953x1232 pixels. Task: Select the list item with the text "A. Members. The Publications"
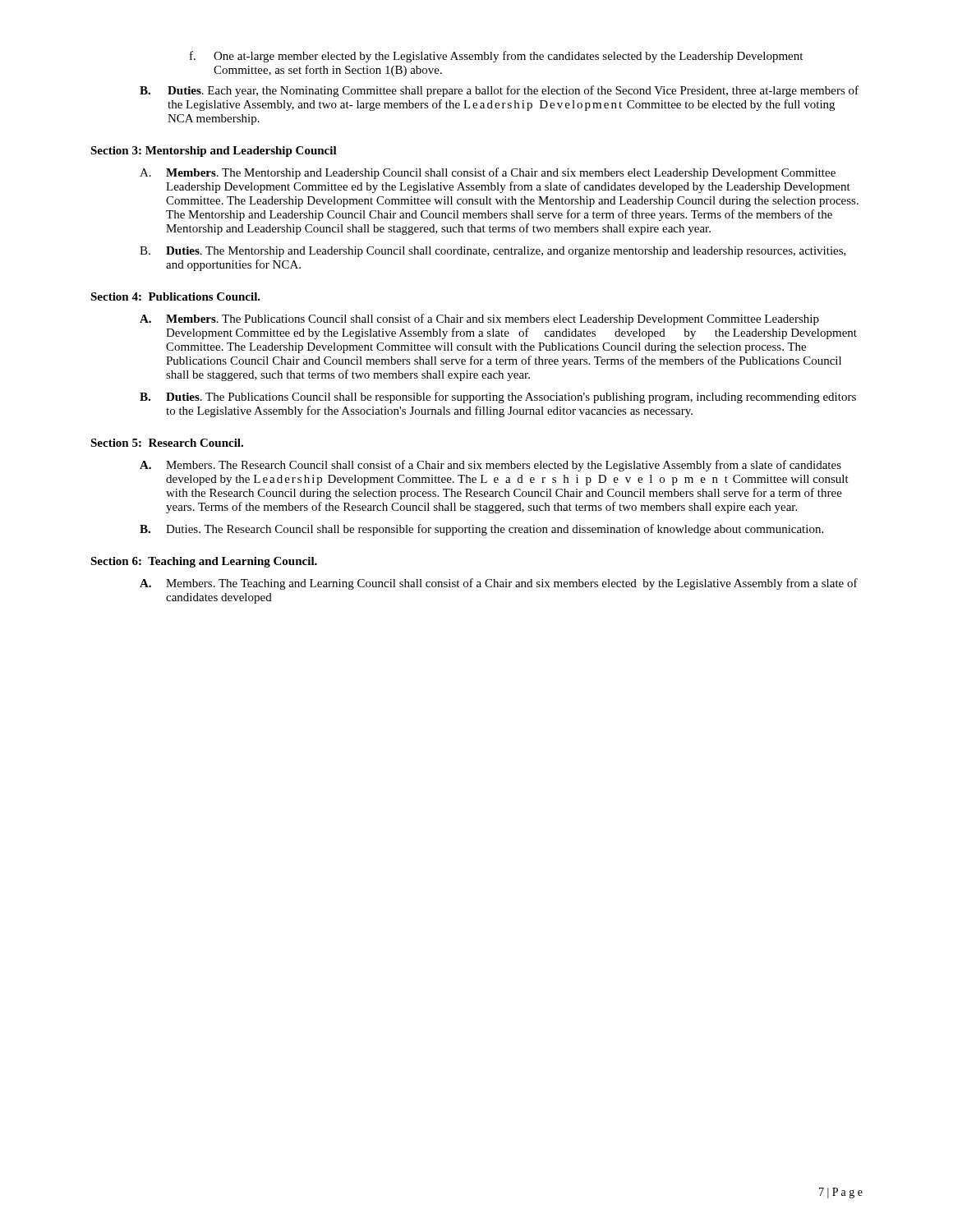click(x=501, y=347)
